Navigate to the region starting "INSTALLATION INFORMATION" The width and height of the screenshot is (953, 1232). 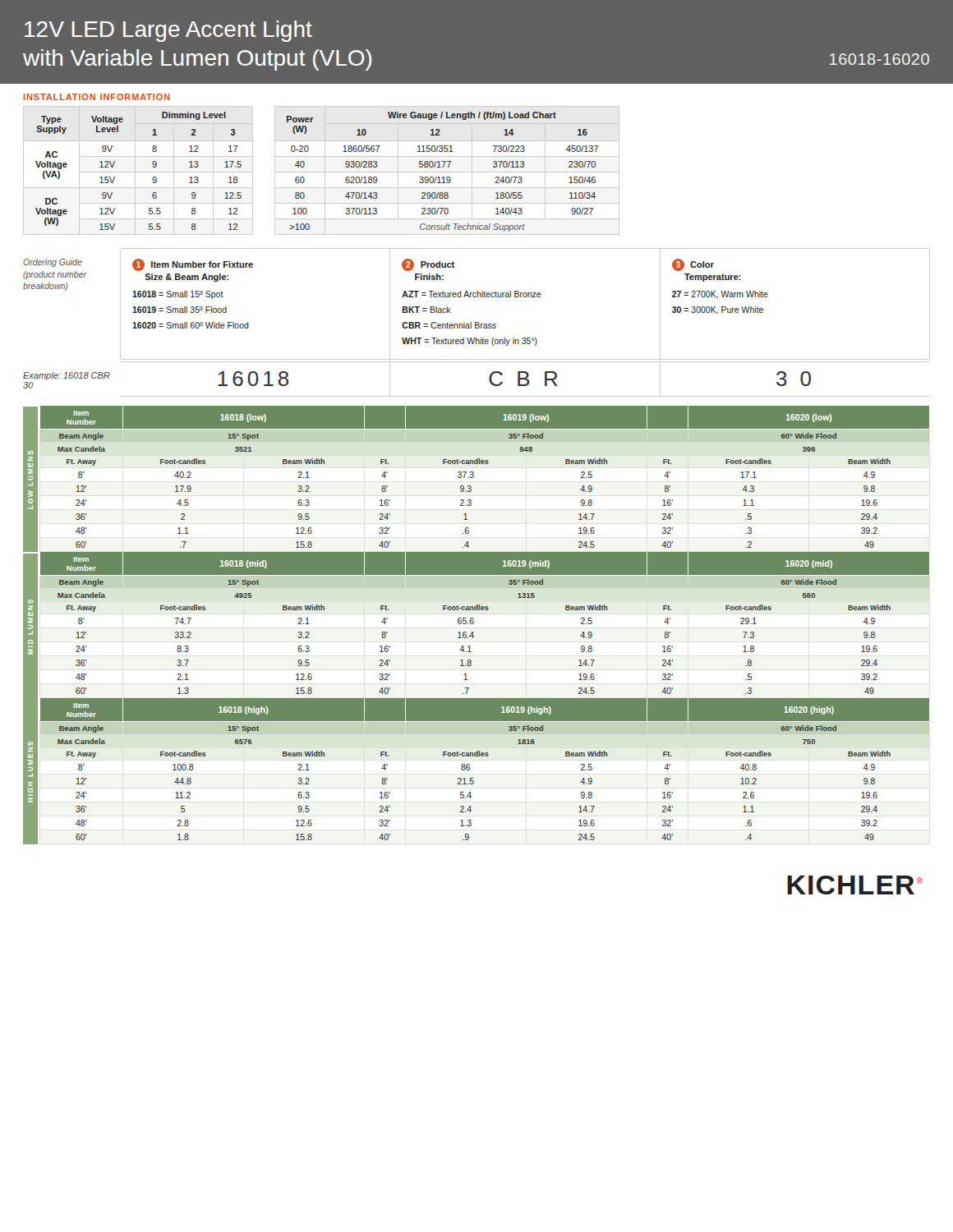[97, 97]
